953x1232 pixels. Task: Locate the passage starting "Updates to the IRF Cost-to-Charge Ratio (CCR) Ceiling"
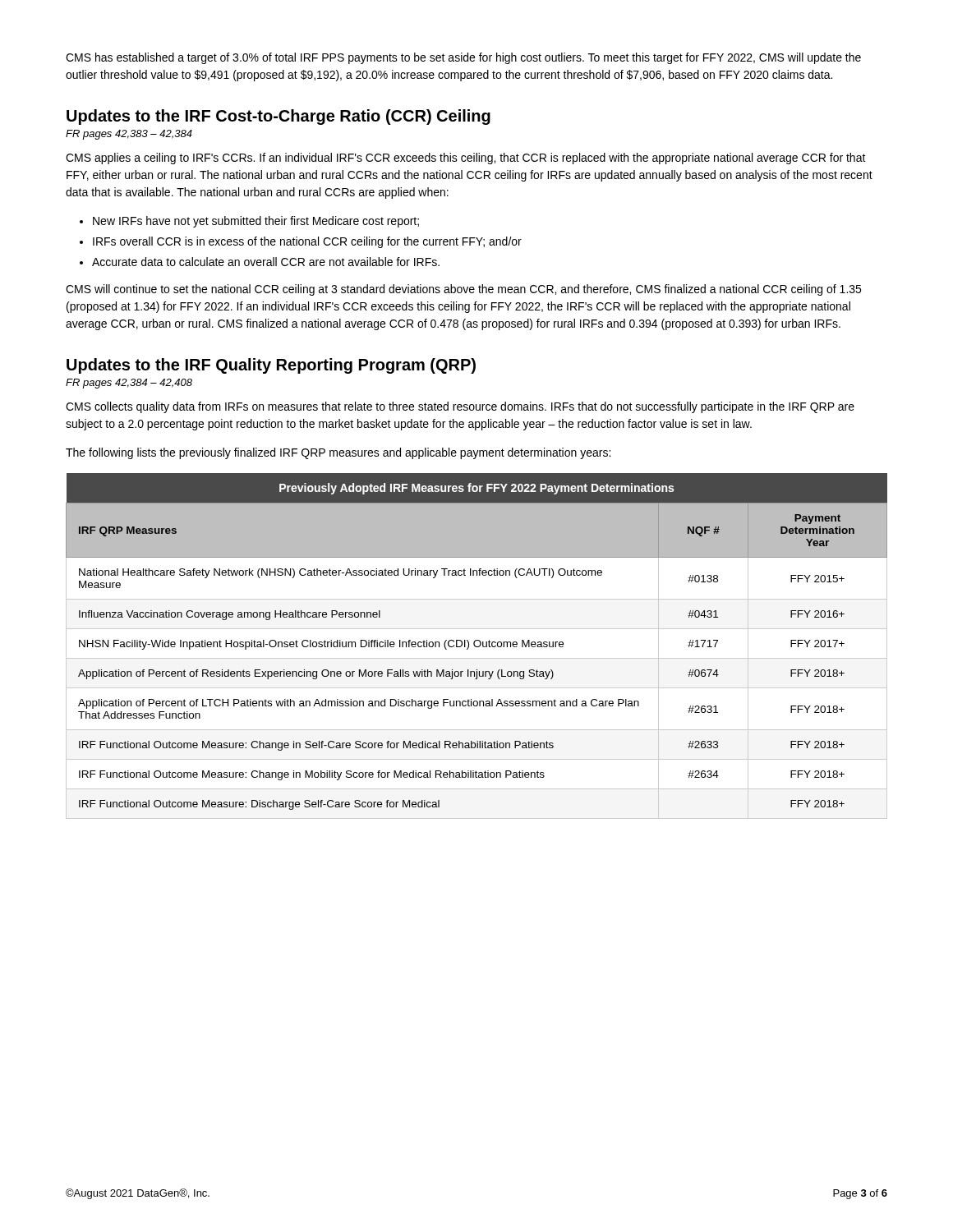[x=278, y=116]
